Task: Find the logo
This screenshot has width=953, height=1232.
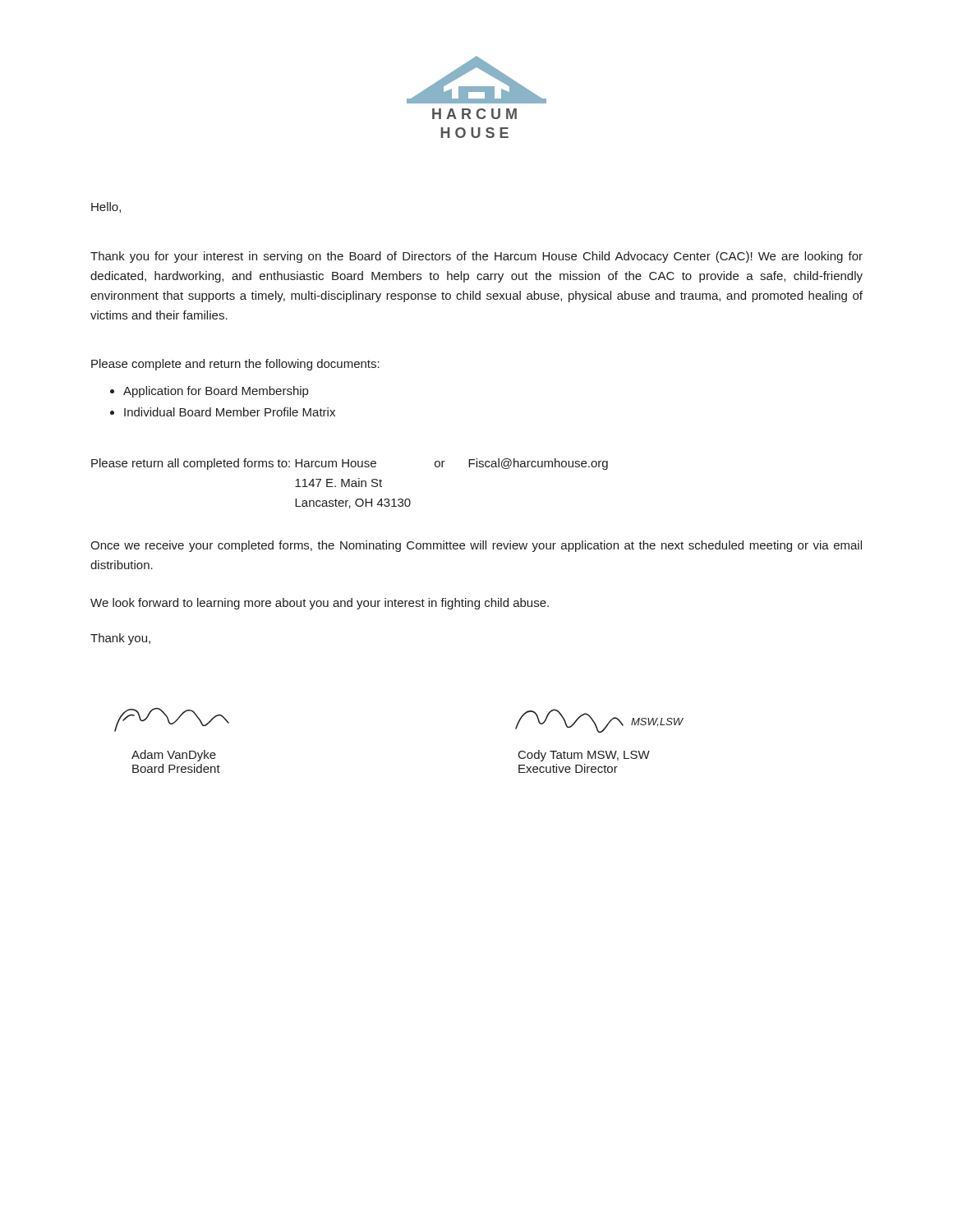Action: coord(476,104)
